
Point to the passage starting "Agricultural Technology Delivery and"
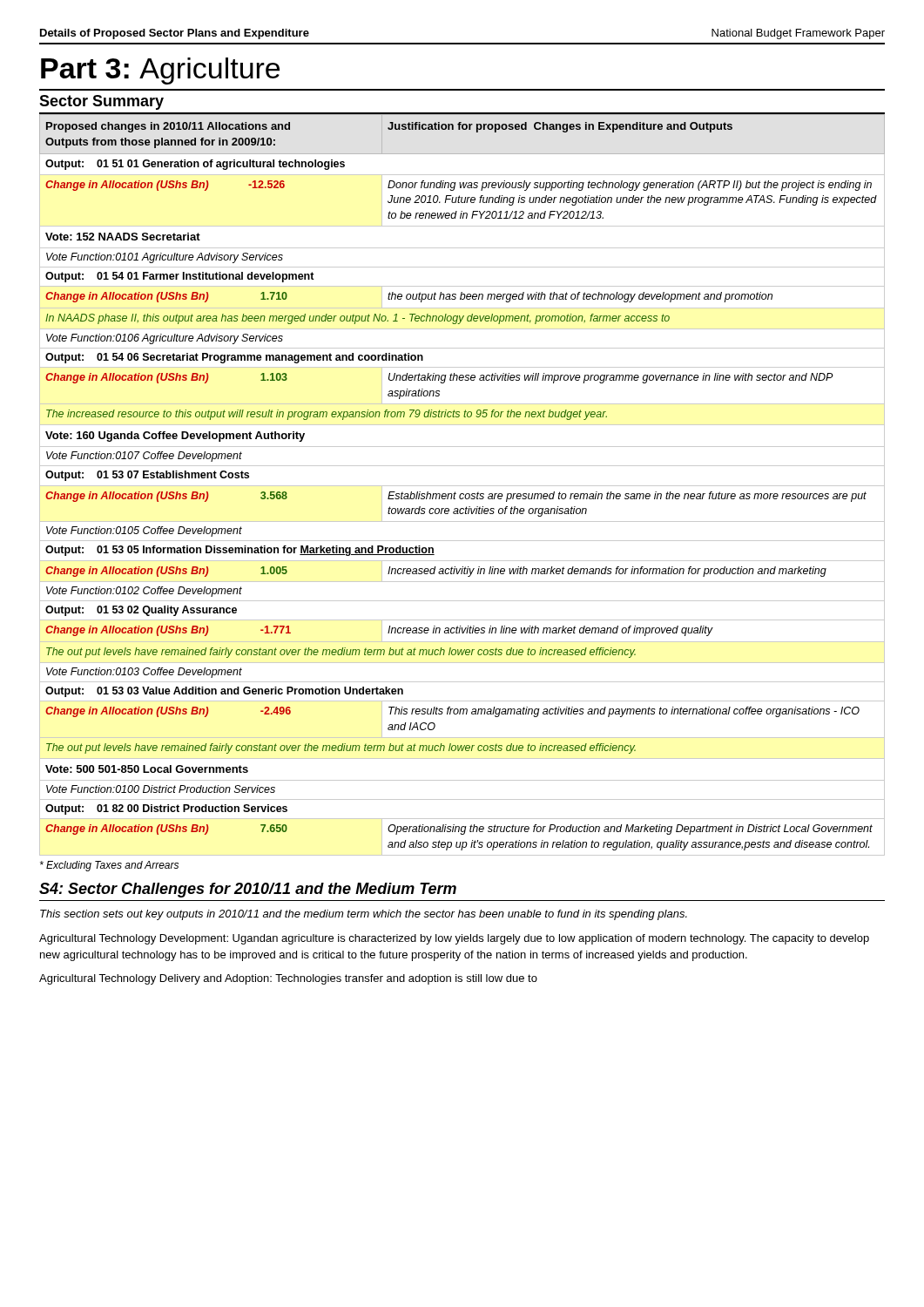tap(288, 978)
